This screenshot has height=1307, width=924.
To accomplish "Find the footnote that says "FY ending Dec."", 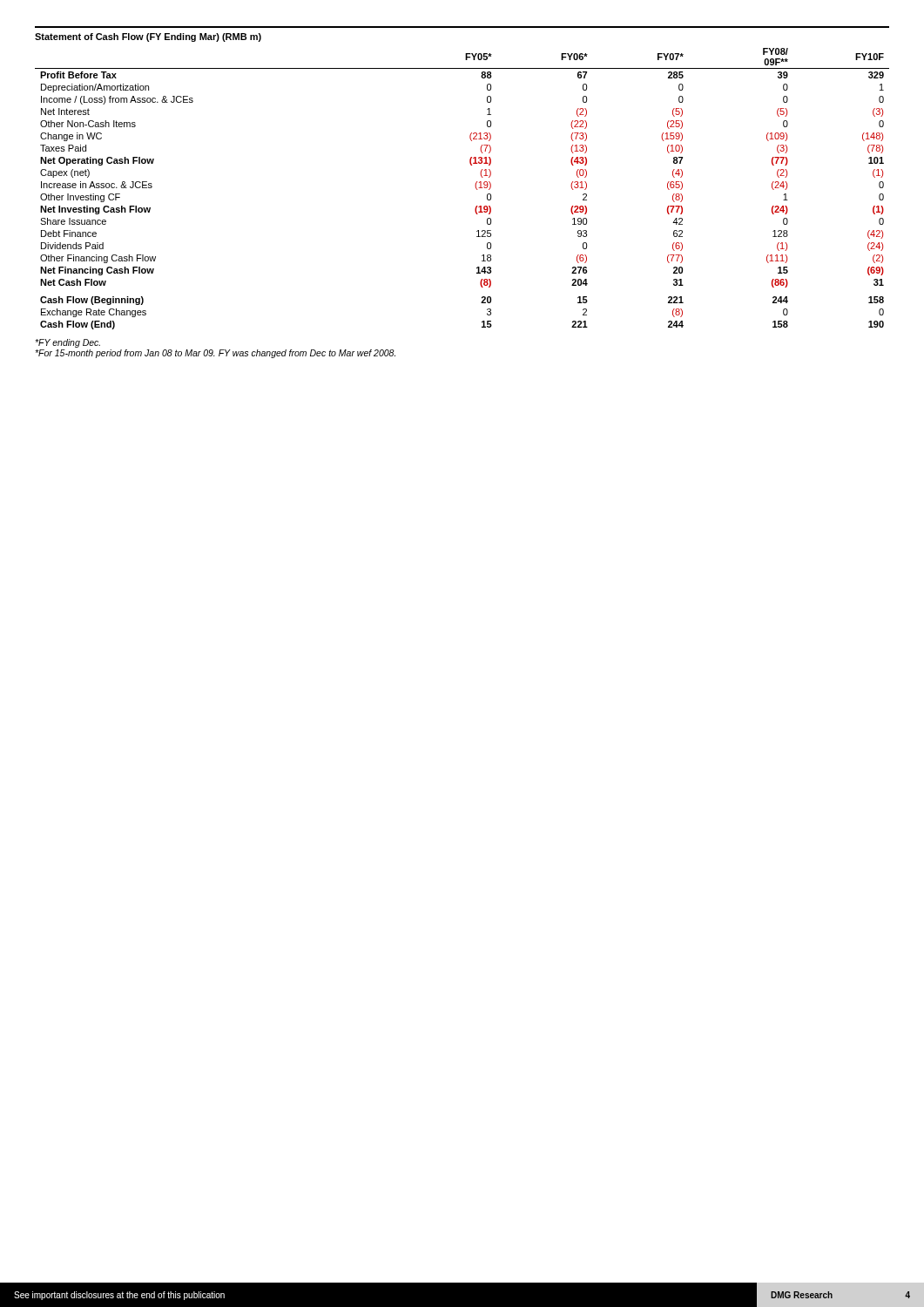I will [x=67, y=343].
